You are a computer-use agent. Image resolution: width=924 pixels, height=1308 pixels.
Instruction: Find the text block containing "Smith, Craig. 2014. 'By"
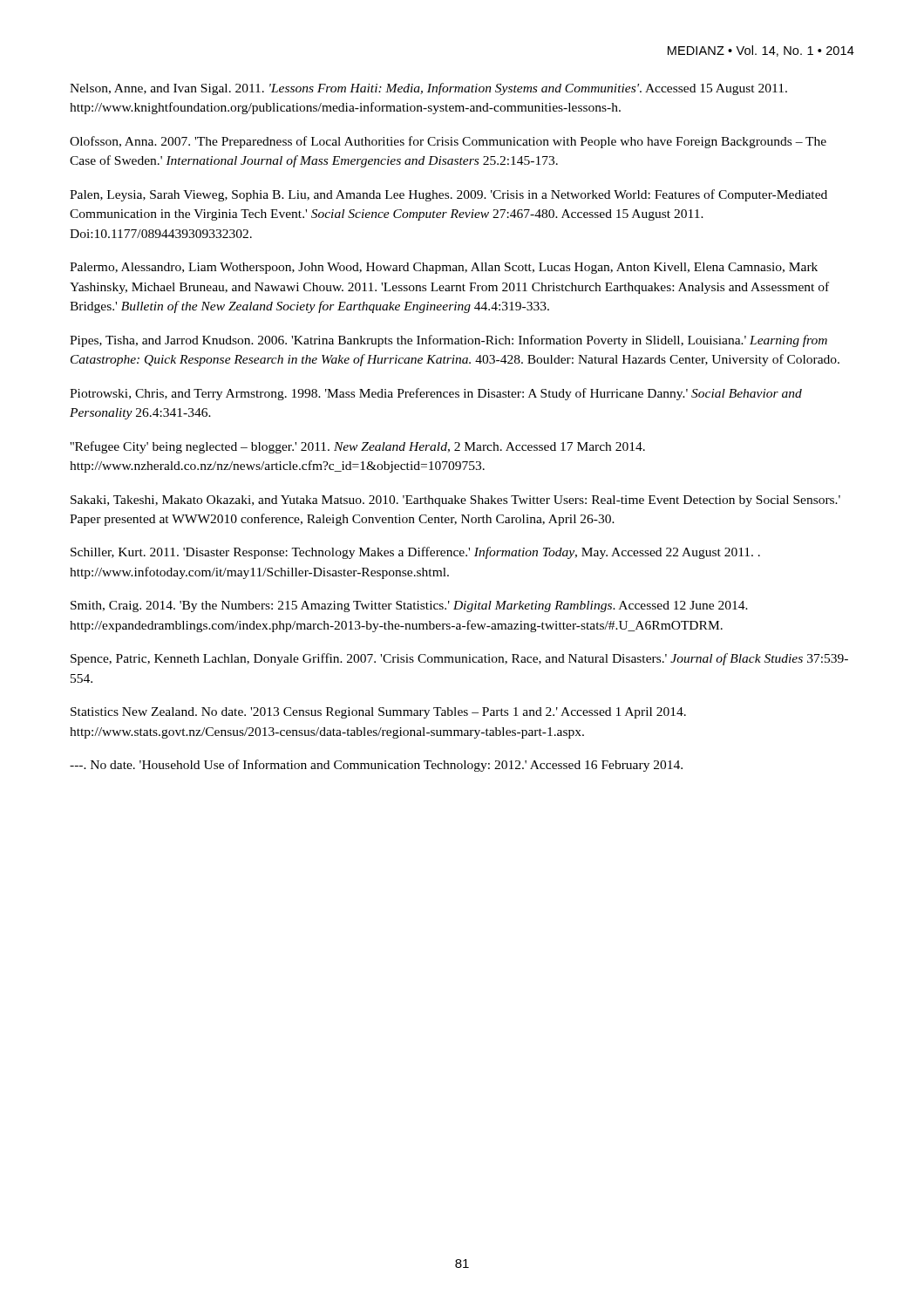pos(409,615)
